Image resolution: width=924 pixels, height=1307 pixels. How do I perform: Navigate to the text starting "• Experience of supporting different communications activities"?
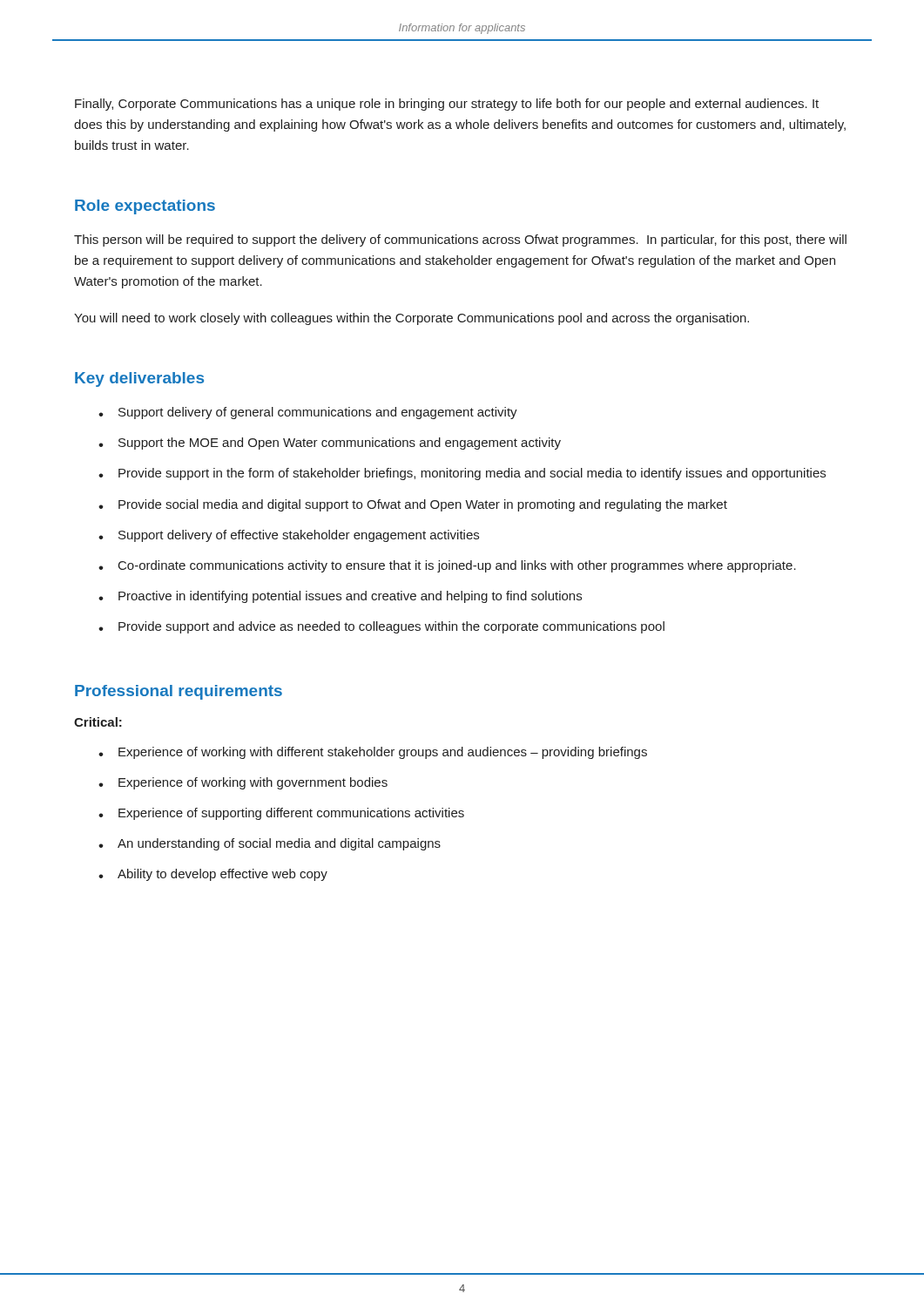click(x=474, y=815)
